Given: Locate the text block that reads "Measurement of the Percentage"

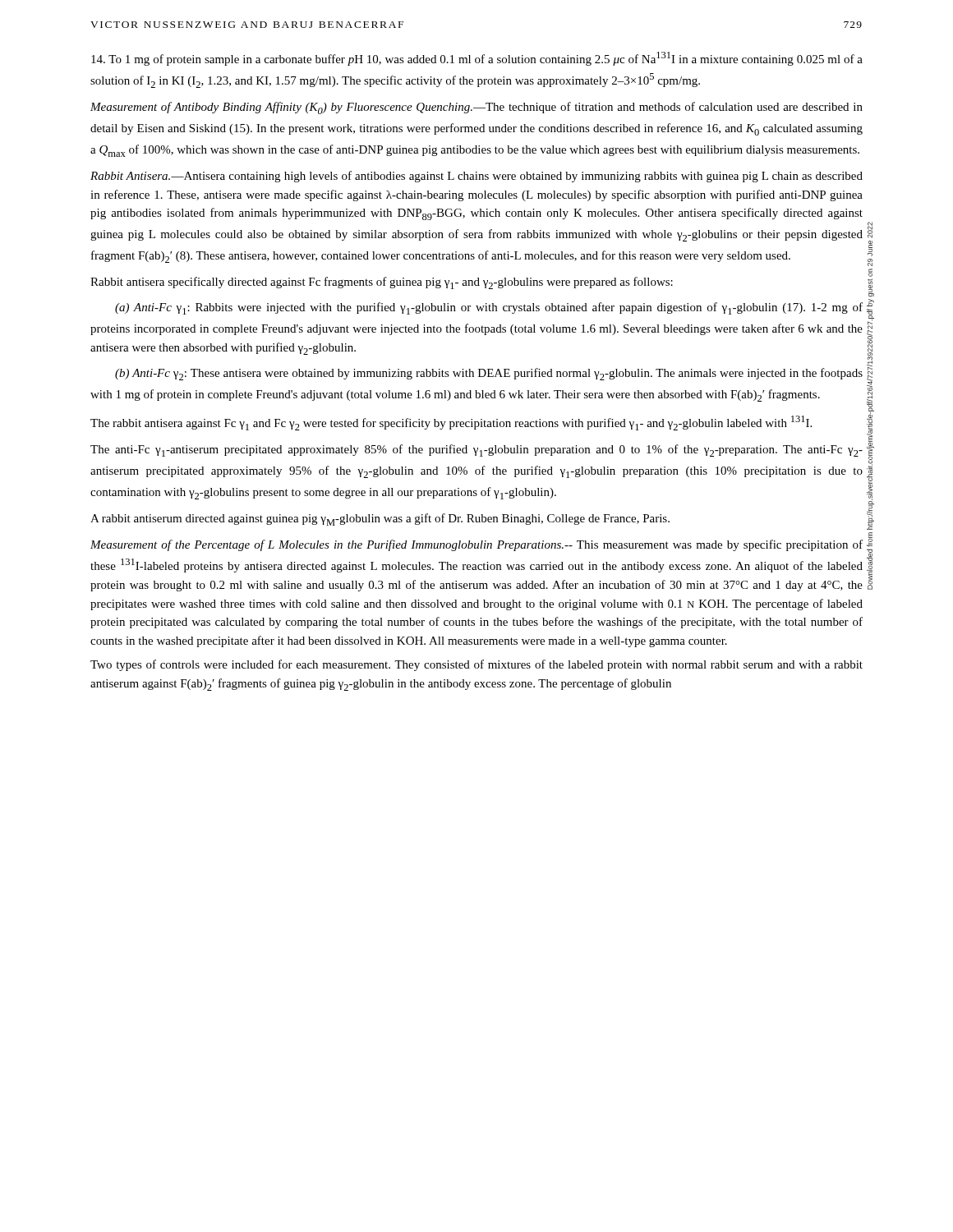Looking at the screenshot, I should point(476,593).
